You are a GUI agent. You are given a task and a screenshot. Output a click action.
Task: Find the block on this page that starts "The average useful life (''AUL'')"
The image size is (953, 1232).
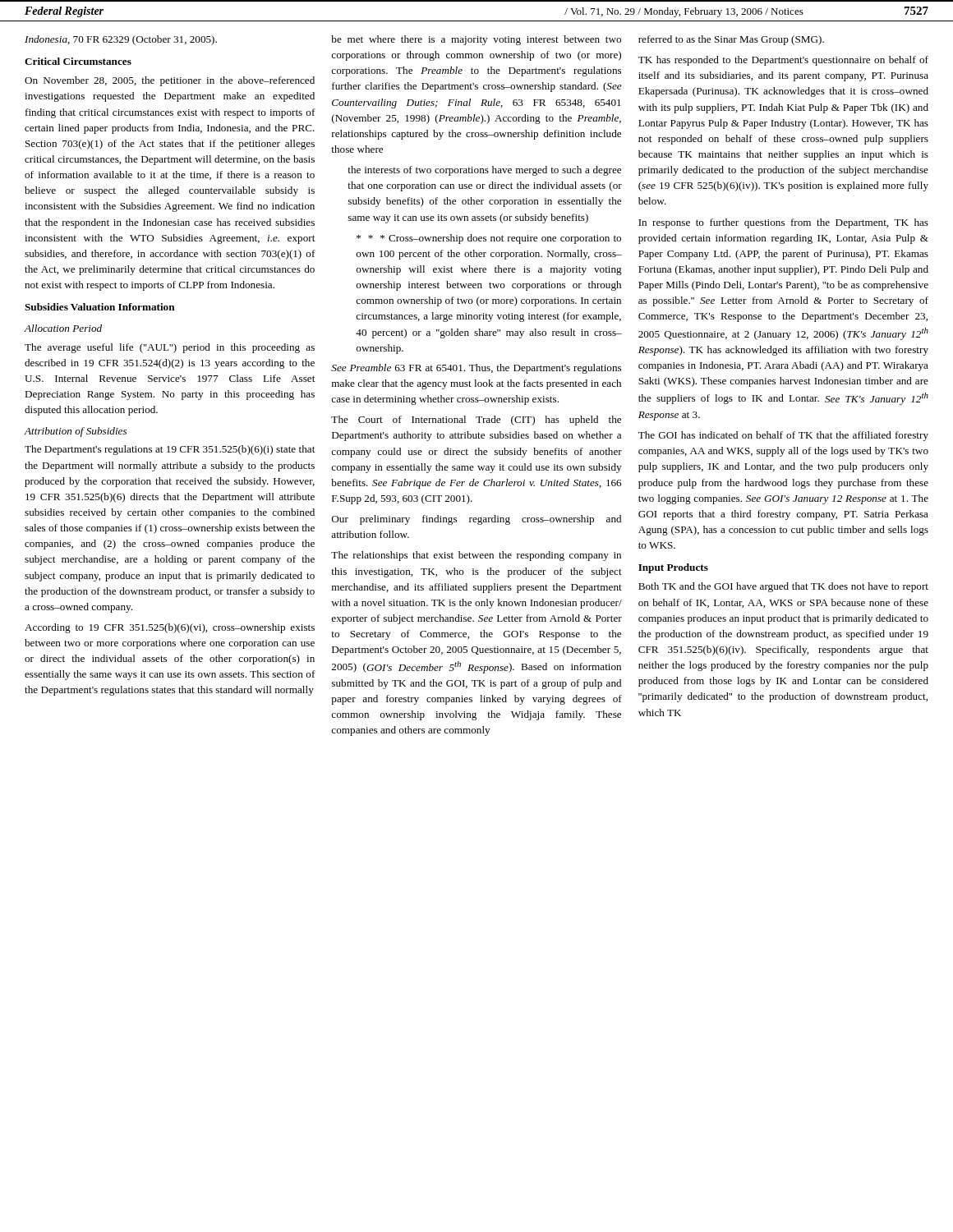click(170, 378)
